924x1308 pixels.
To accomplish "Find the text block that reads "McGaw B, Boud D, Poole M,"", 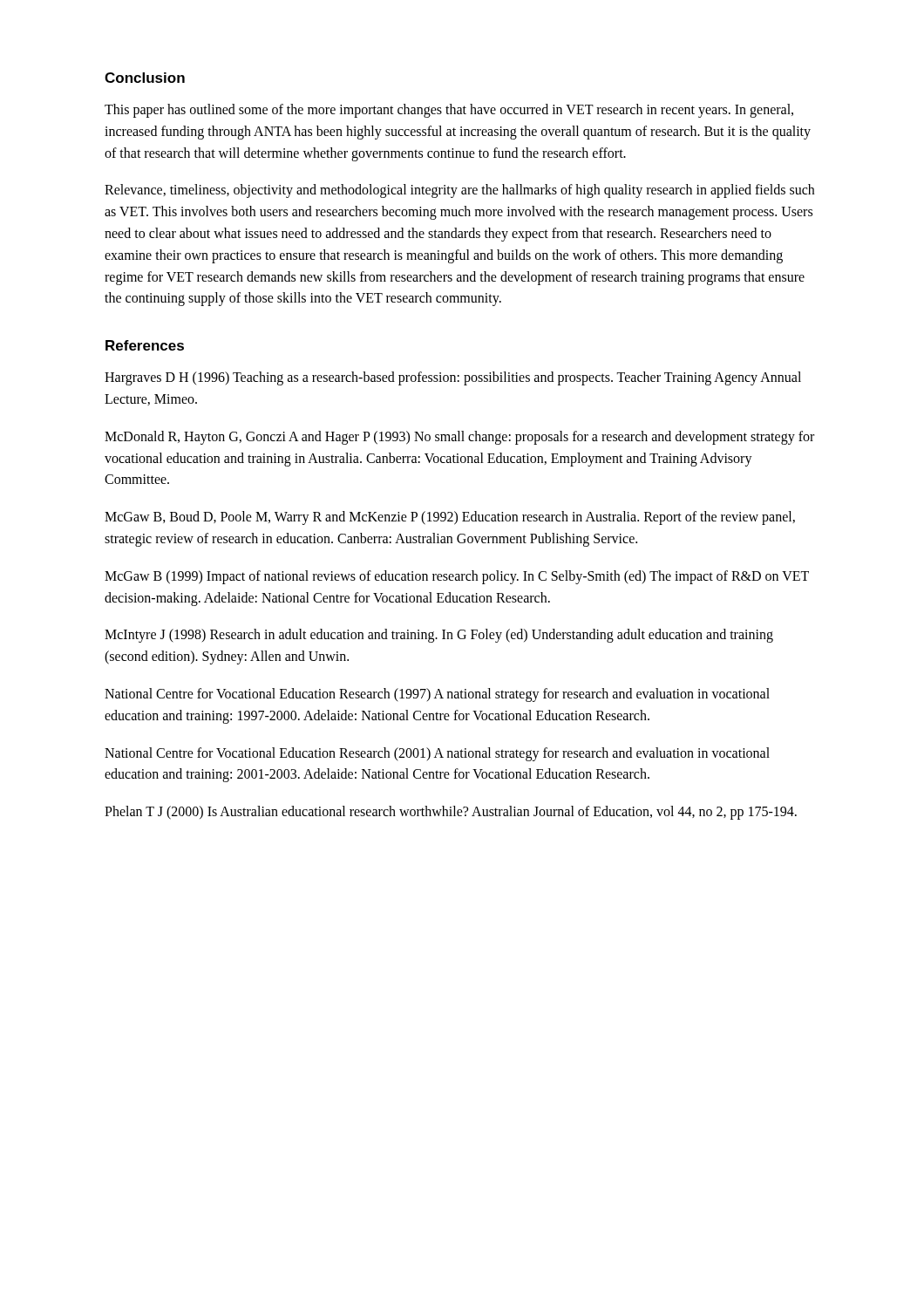I will tap(450, 528).
